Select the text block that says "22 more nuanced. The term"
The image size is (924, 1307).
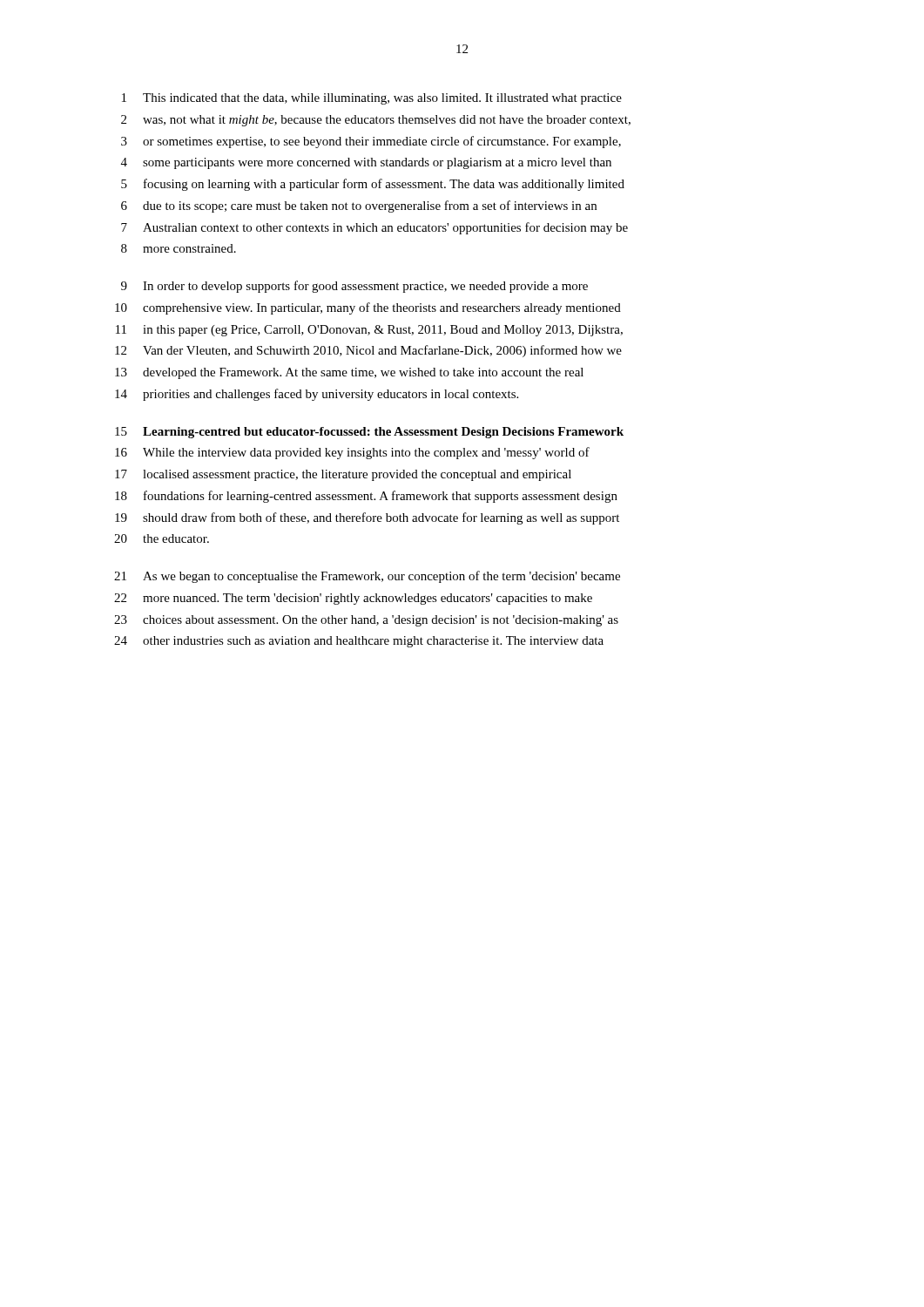tap(462, 598)
